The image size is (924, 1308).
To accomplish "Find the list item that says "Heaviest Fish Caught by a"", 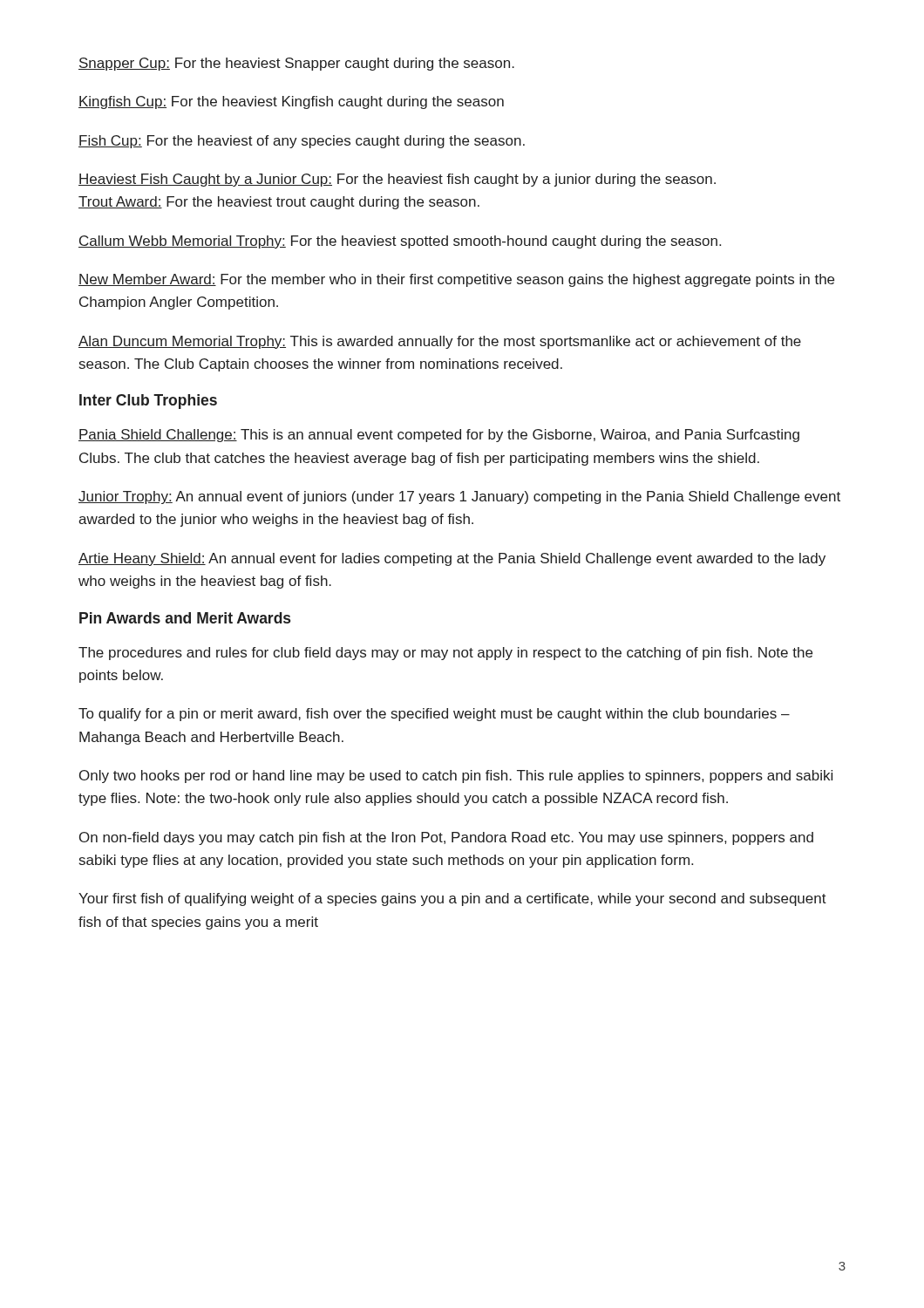I will [x=398, y=191].
